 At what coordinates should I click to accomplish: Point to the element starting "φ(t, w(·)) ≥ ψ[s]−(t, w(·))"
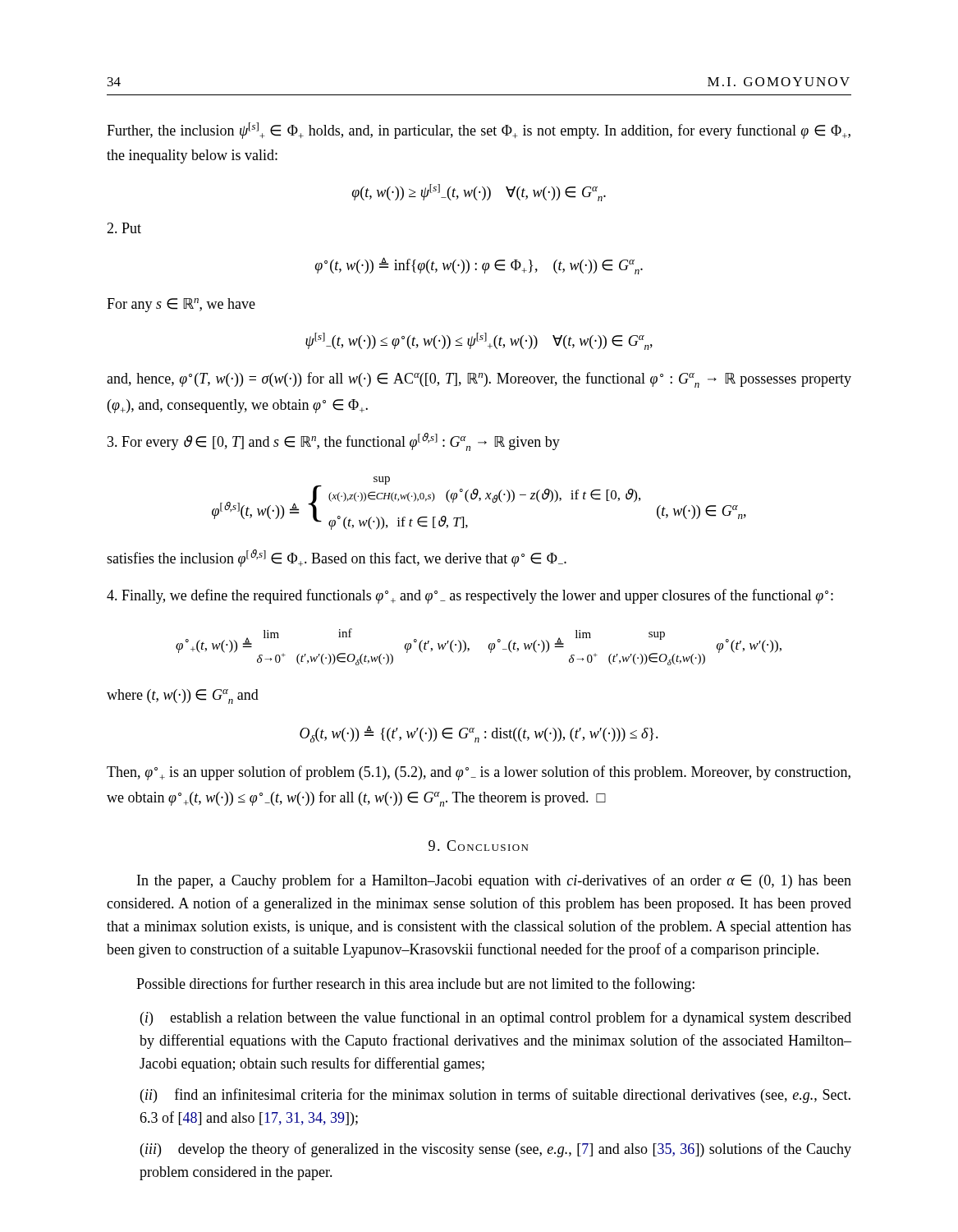click(x=479, y=192)
